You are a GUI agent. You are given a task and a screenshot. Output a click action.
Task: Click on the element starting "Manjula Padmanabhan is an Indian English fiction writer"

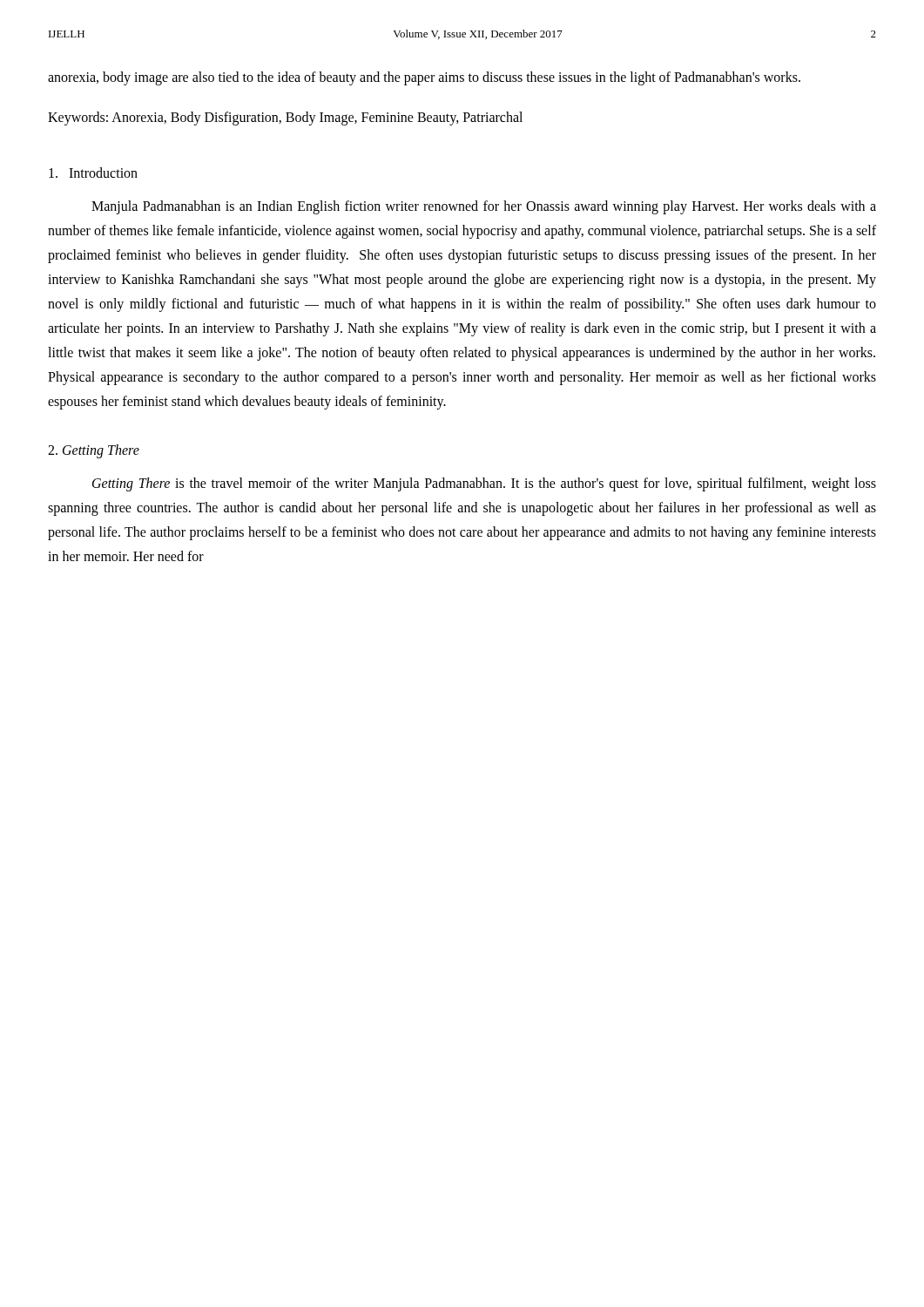(462, 304)
